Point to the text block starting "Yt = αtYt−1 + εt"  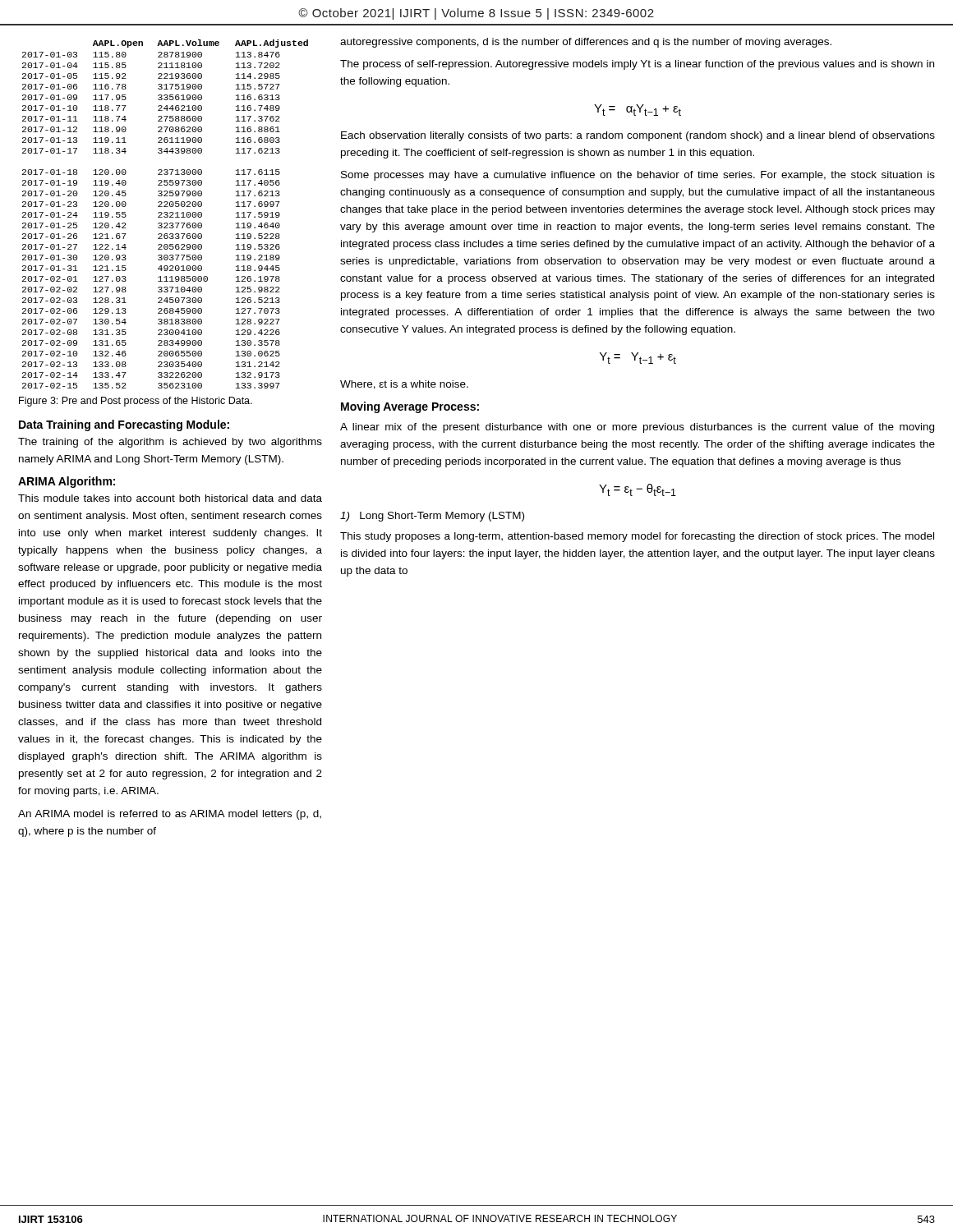pos(638,109)
